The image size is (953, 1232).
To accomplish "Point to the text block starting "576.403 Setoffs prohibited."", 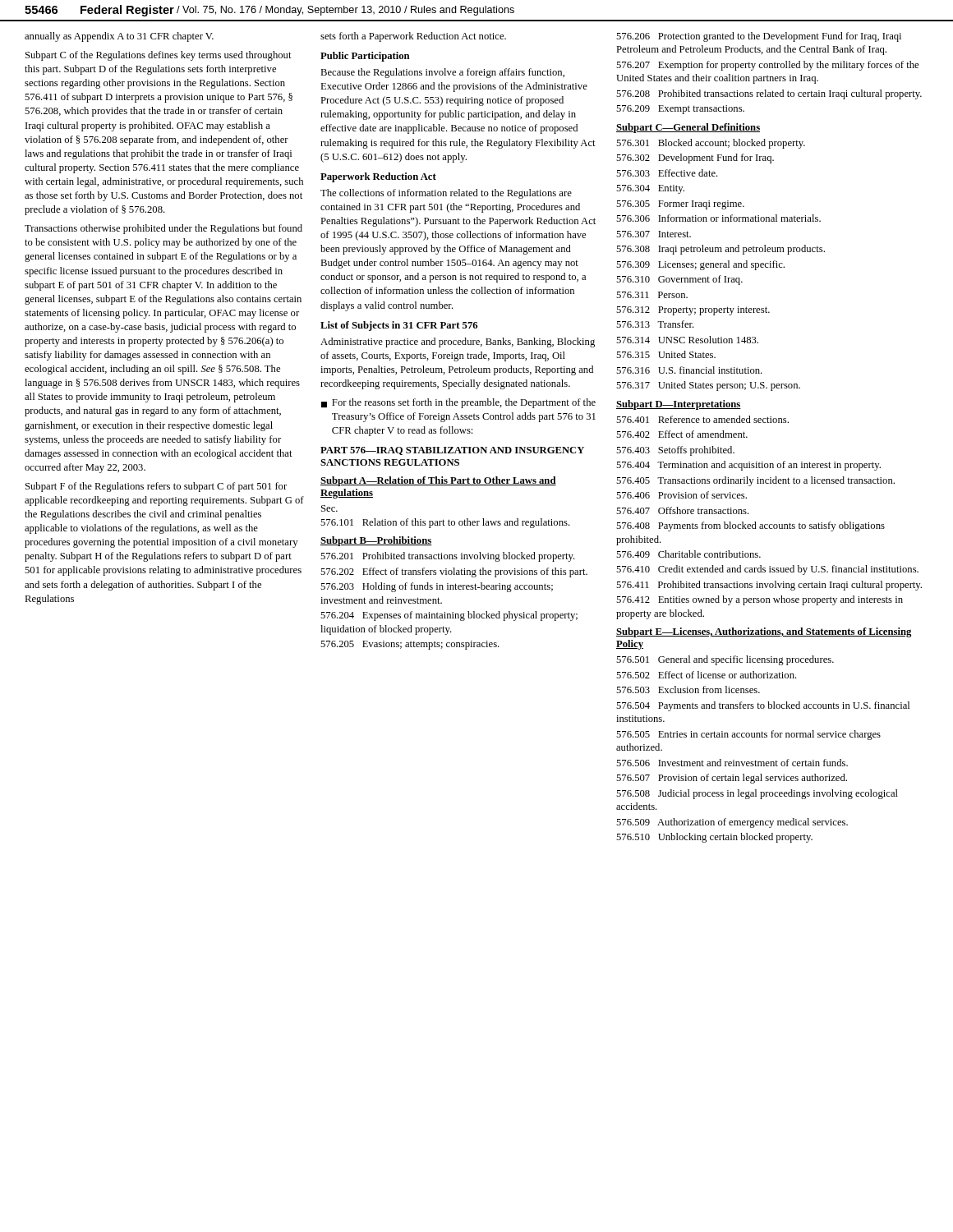I will [x=676, y=450].
